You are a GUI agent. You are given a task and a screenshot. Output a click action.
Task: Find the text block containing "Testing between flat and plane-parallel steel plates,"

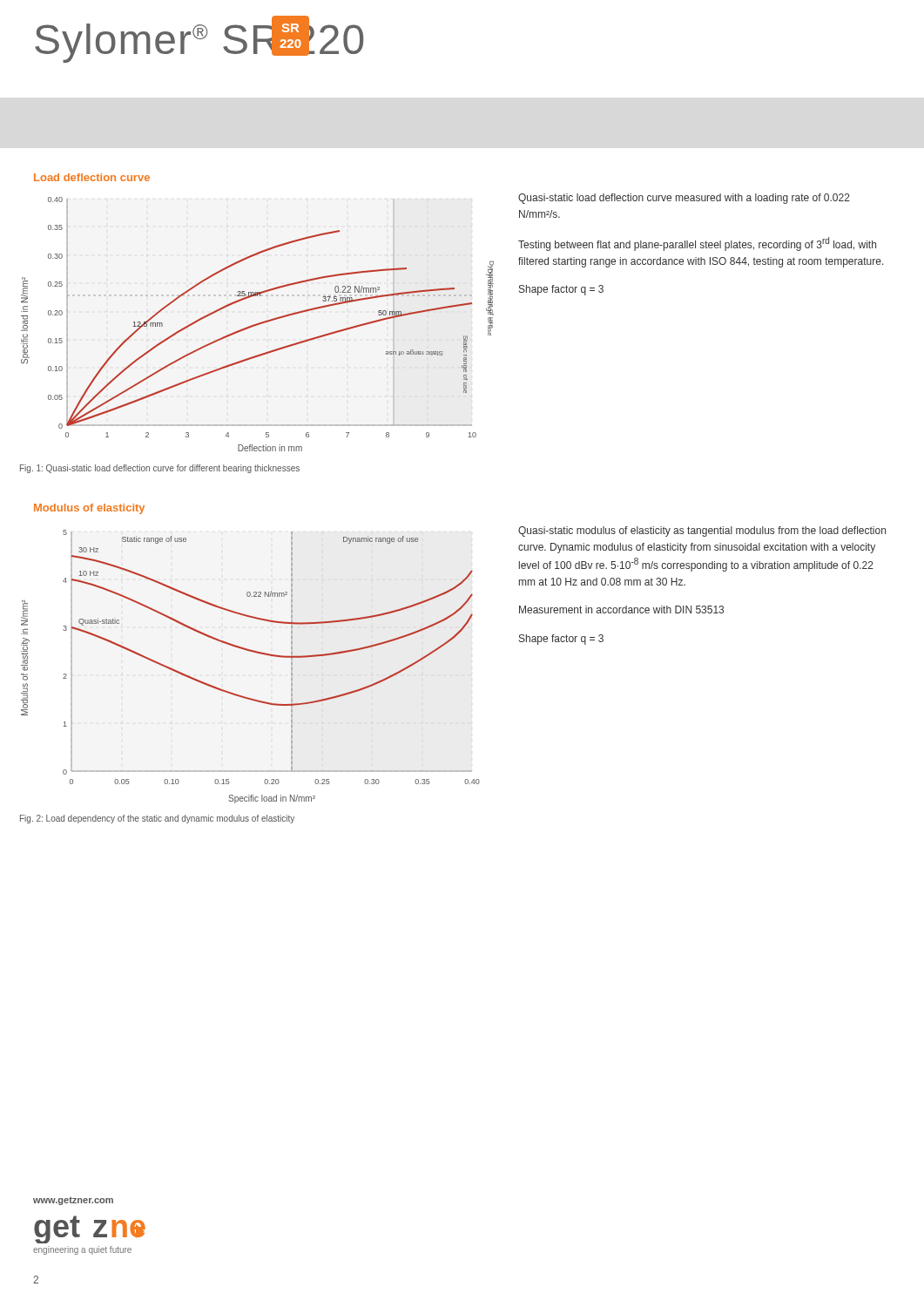(701, 252)
